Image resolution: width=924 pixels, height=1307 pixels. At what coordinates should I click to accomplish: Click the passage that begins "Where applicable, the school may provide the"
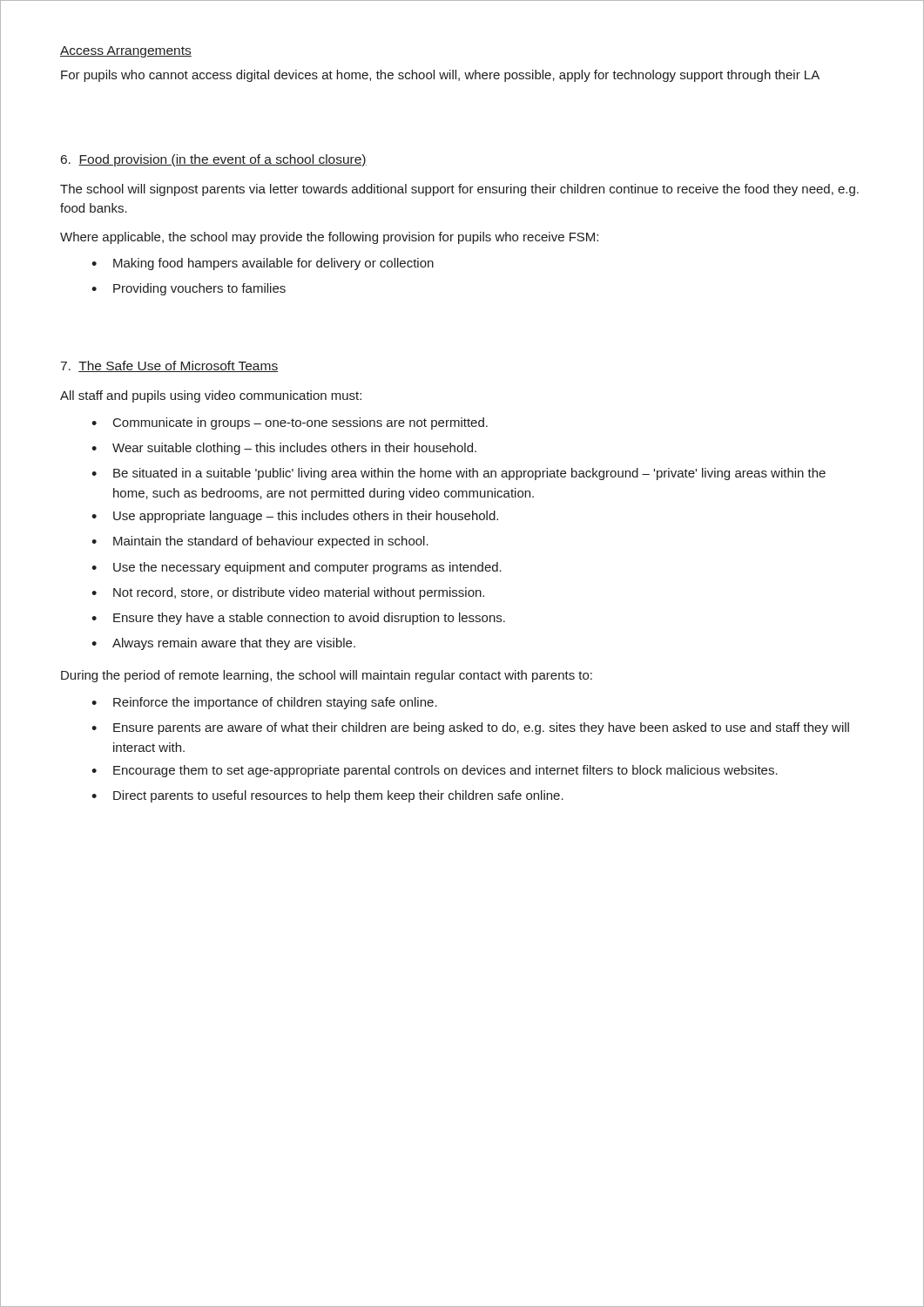pyautogui.click(x=330, y=236)
